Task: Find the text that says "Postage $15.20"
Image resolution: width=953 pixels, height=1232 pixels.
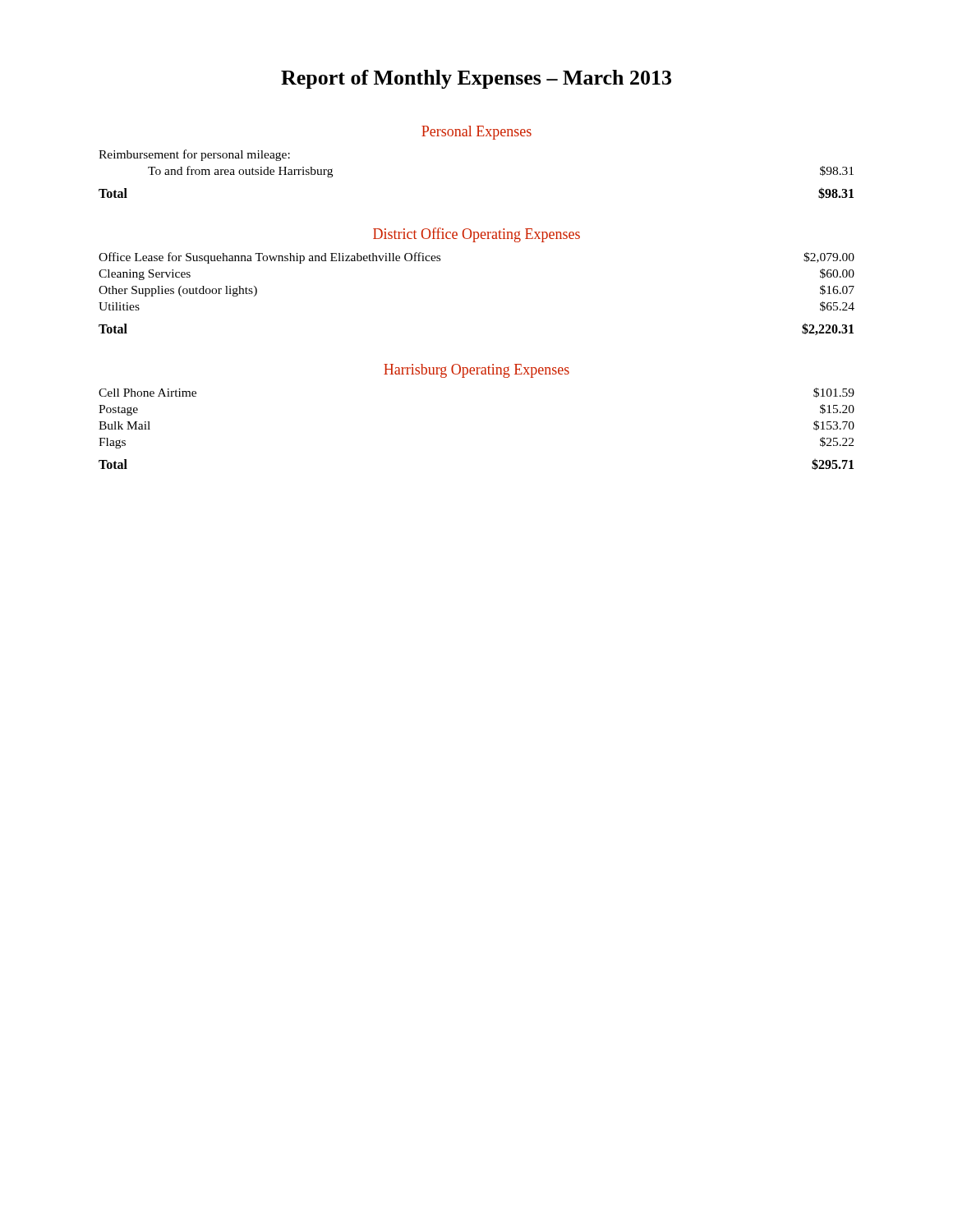Action: (115, 410)
